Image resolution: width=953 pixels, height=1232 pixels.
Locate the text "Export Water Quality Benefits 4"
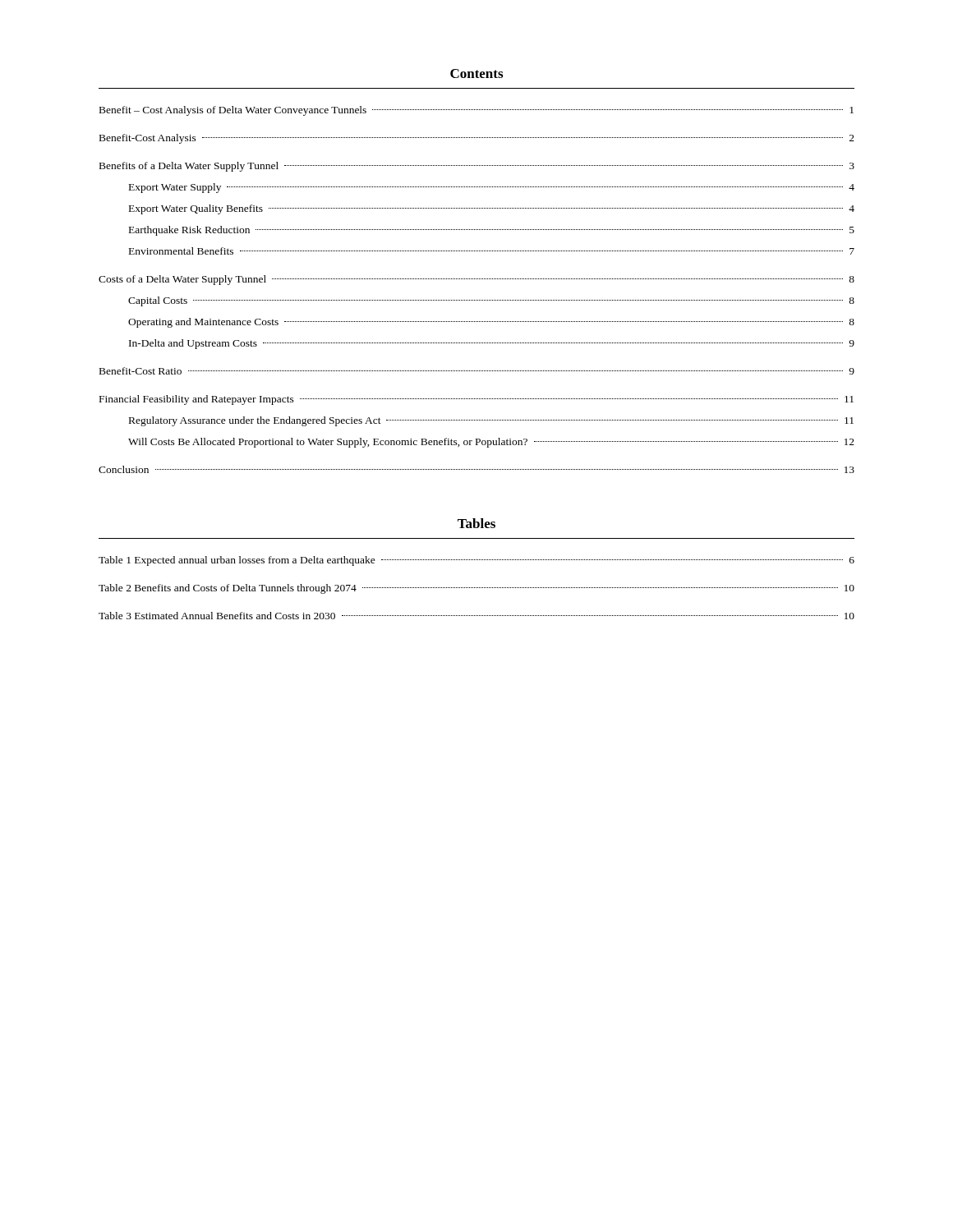coord(491,209)
